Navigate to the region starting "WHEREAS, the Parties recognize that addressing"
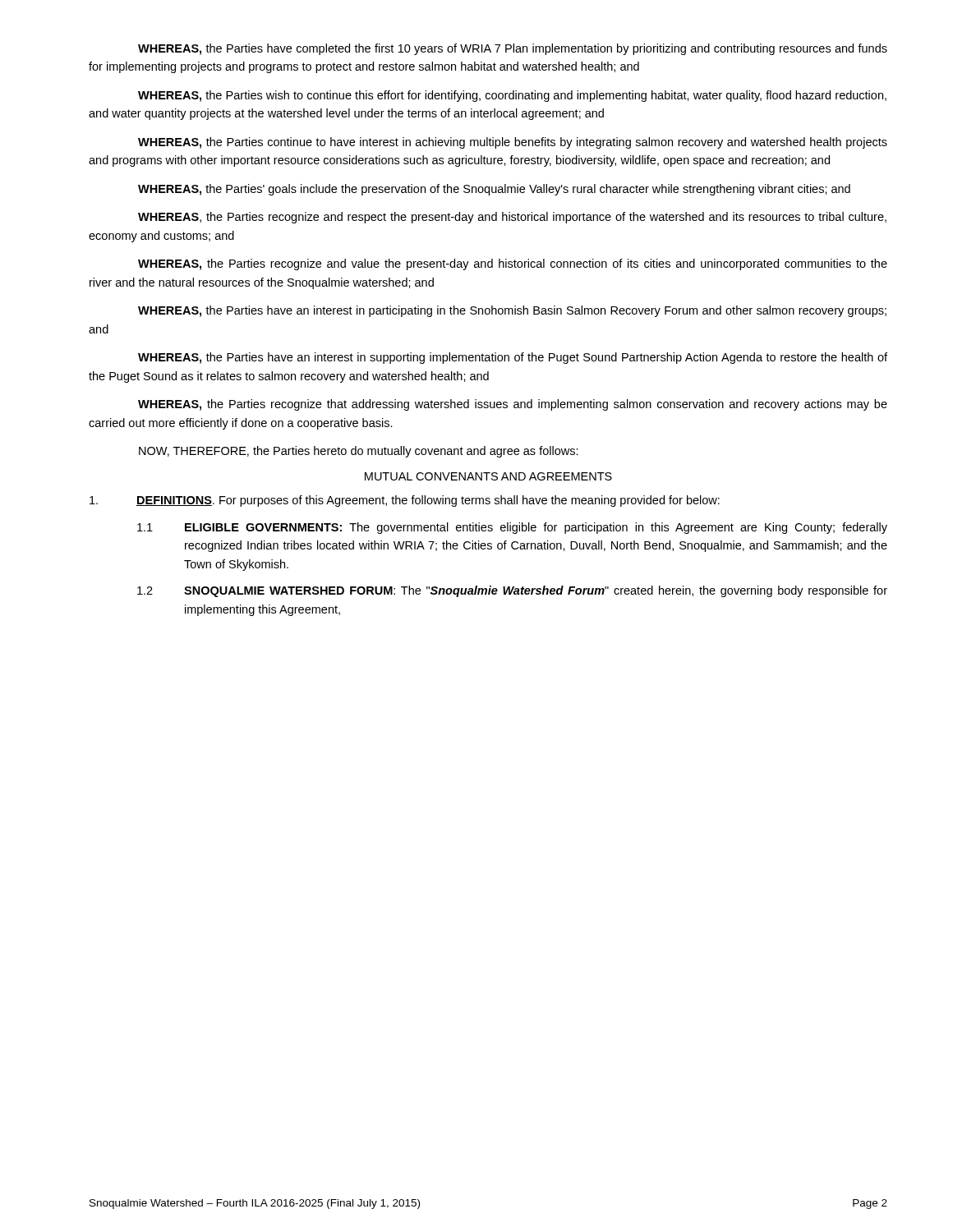This screenshot has height=1232, width=953. (x=488, y=413)
